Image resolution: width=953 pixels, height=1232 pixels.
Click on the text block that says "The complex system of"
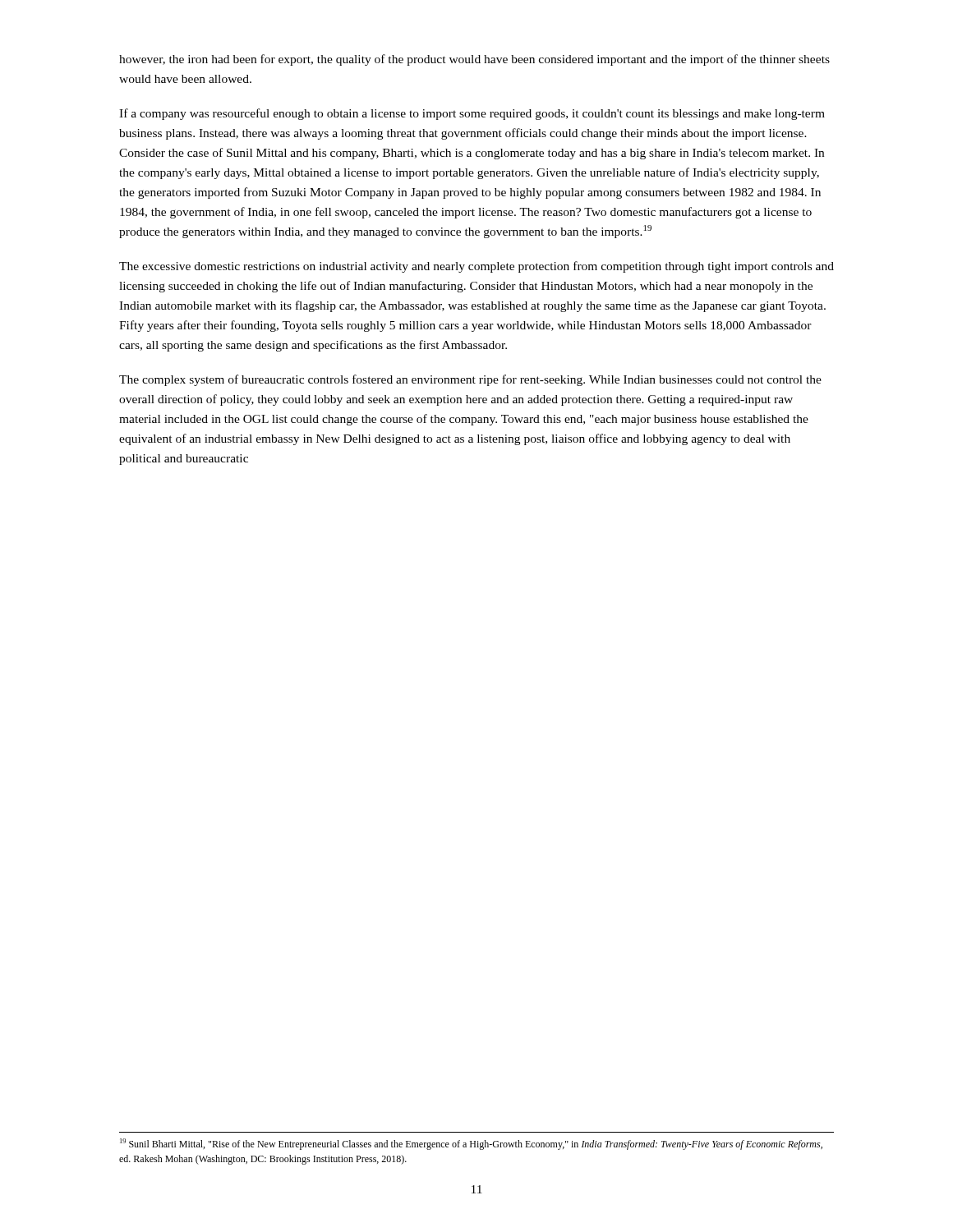(x=470, y=419)
